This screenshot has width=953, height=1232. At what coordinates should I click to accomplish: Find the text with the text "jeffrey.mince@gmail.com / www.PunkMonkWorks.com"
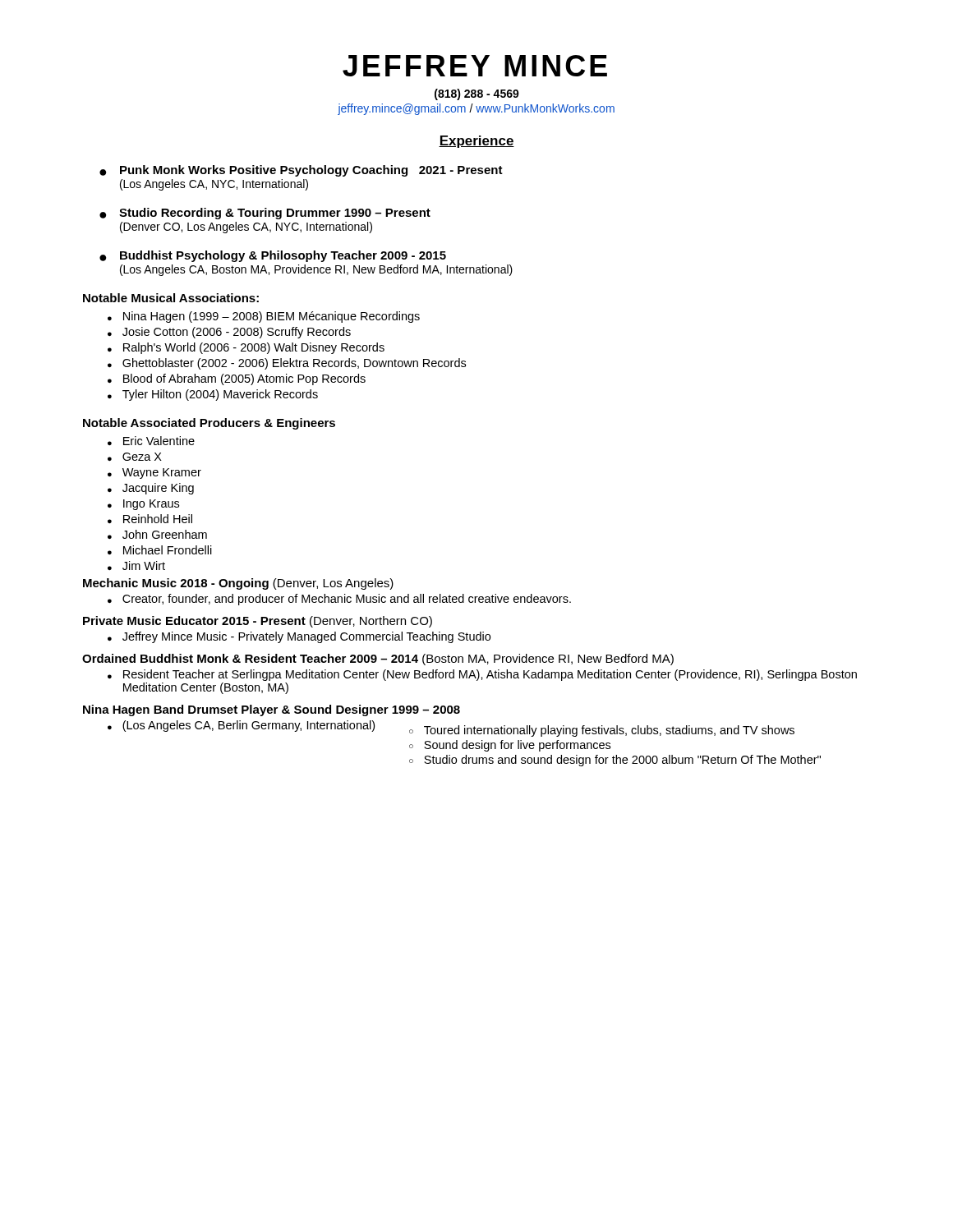[476, 108]
